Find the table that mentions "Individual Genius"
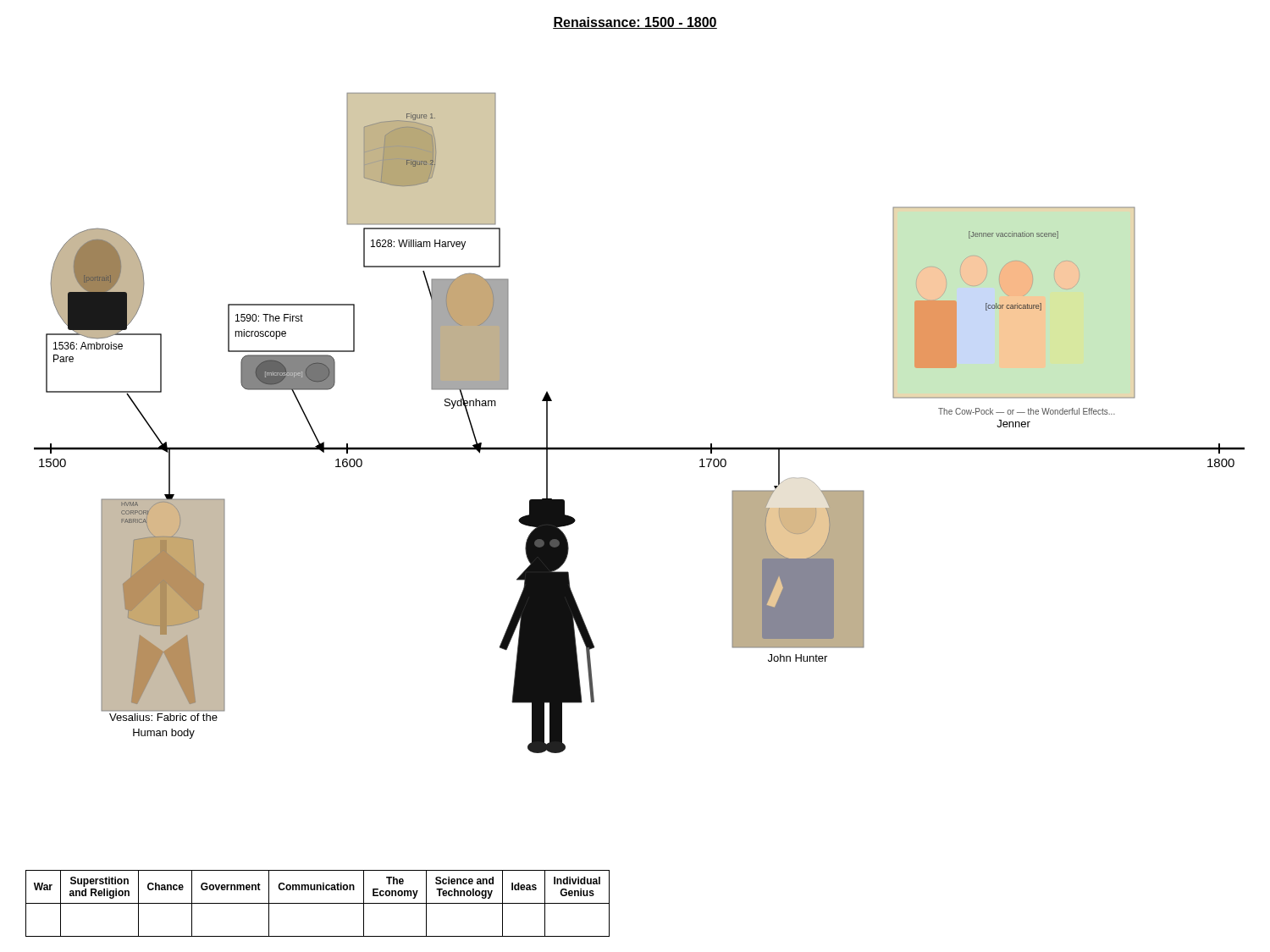The image size is (1270, 952). 318,903
